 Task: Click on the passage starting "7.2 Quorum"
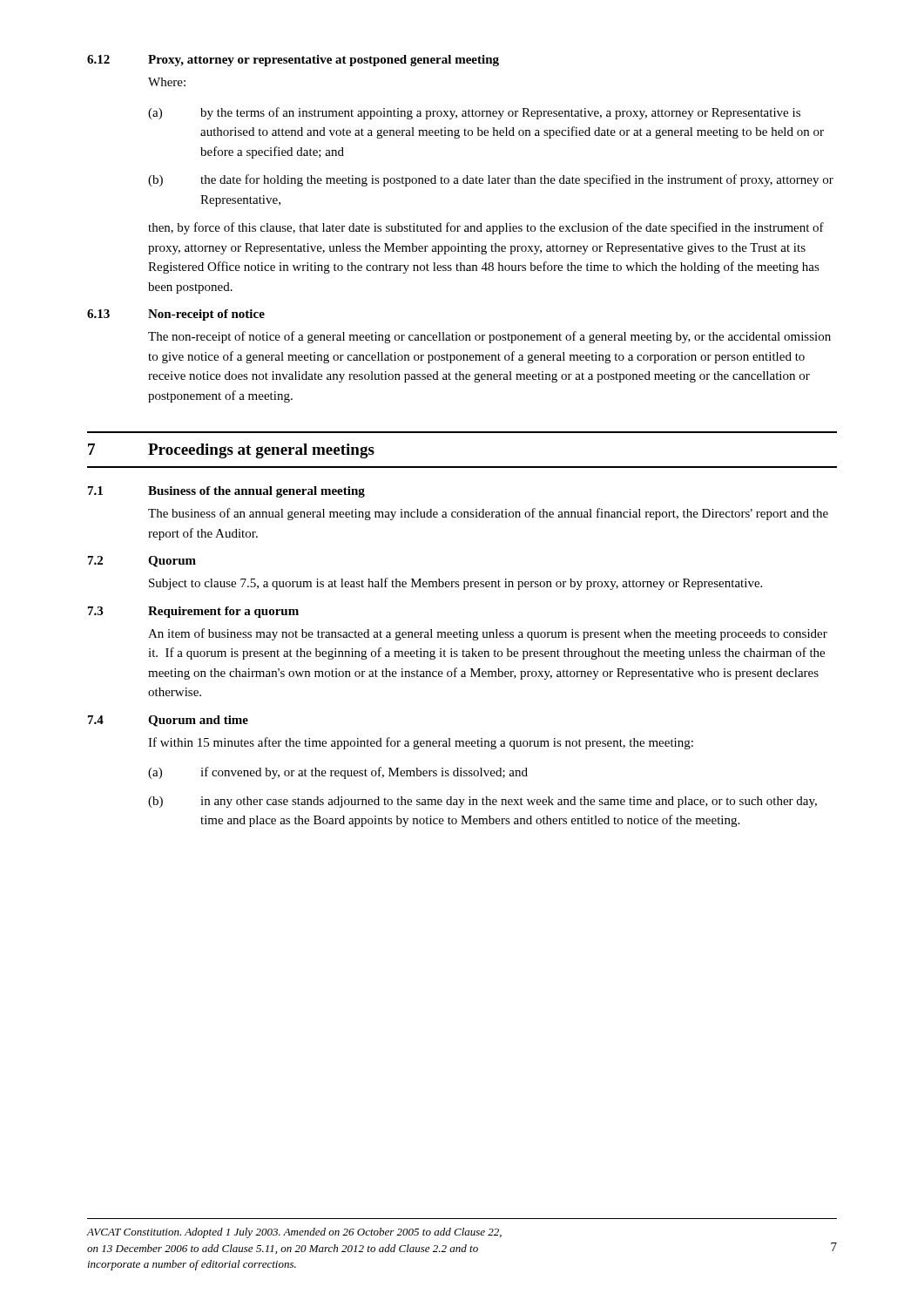142,561
